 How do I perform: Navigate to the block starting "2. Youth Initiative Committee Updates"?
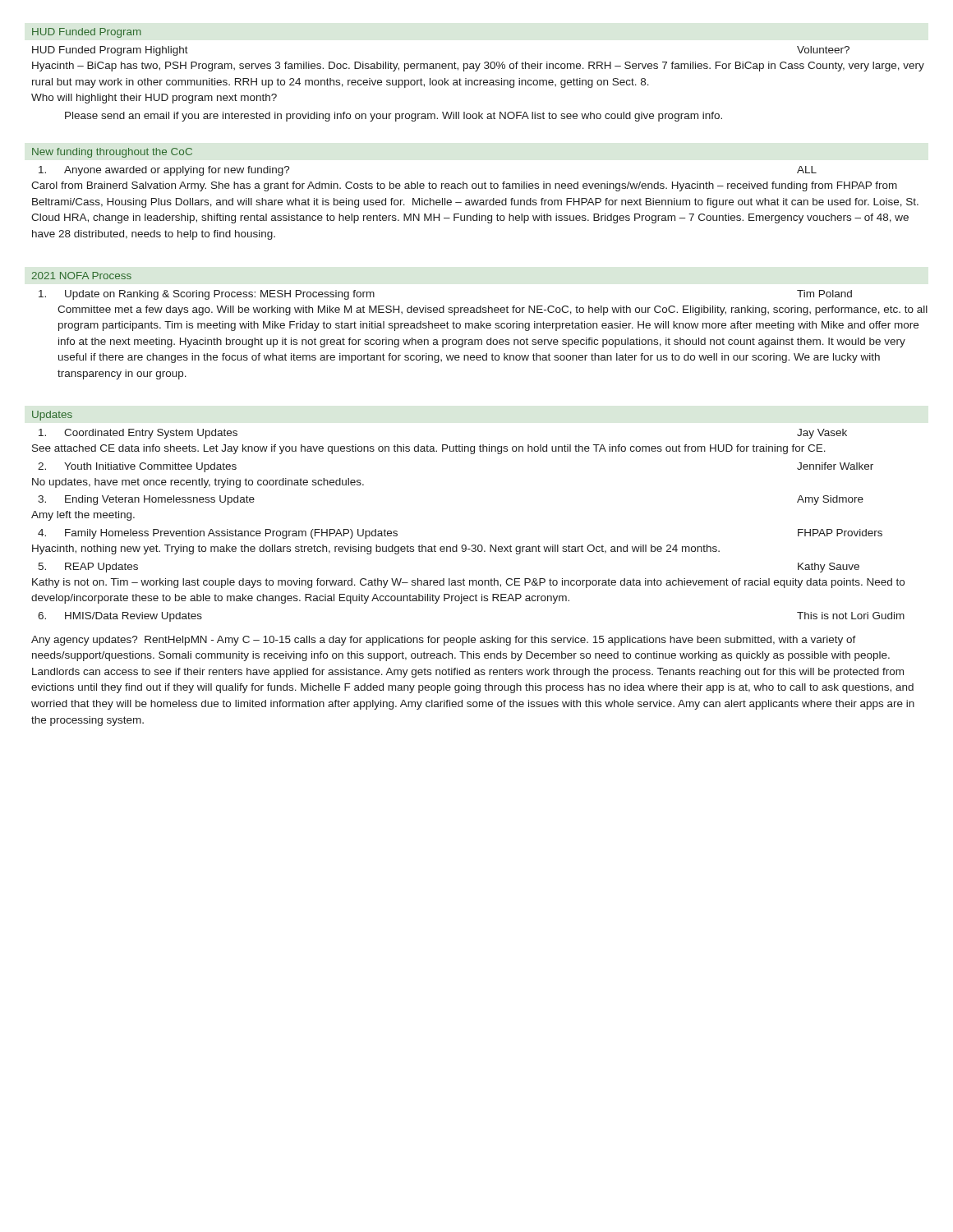(148, 467)
